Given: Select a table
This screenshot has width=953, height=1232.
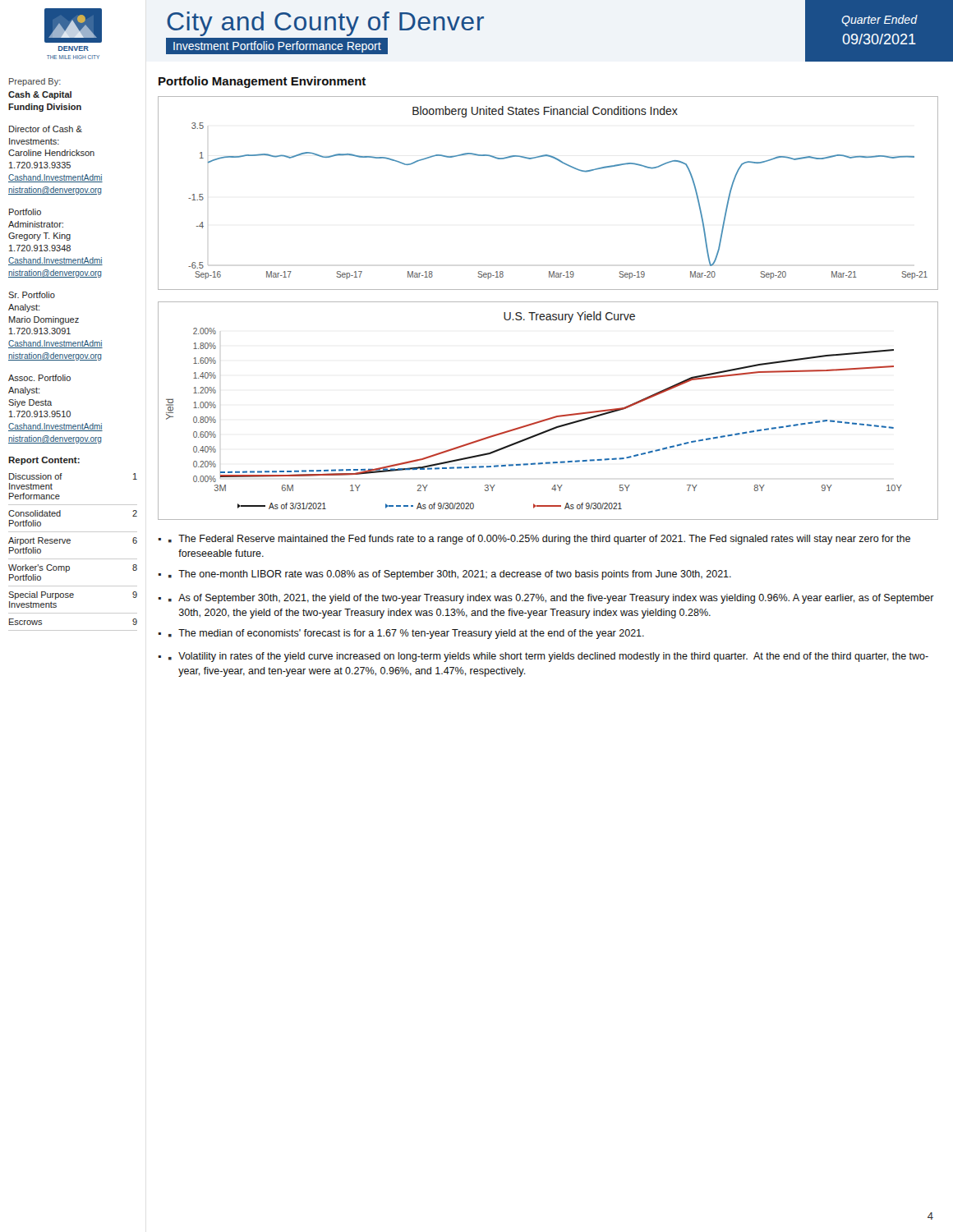Looking at the screenshot, I should [x=73, y=549].
